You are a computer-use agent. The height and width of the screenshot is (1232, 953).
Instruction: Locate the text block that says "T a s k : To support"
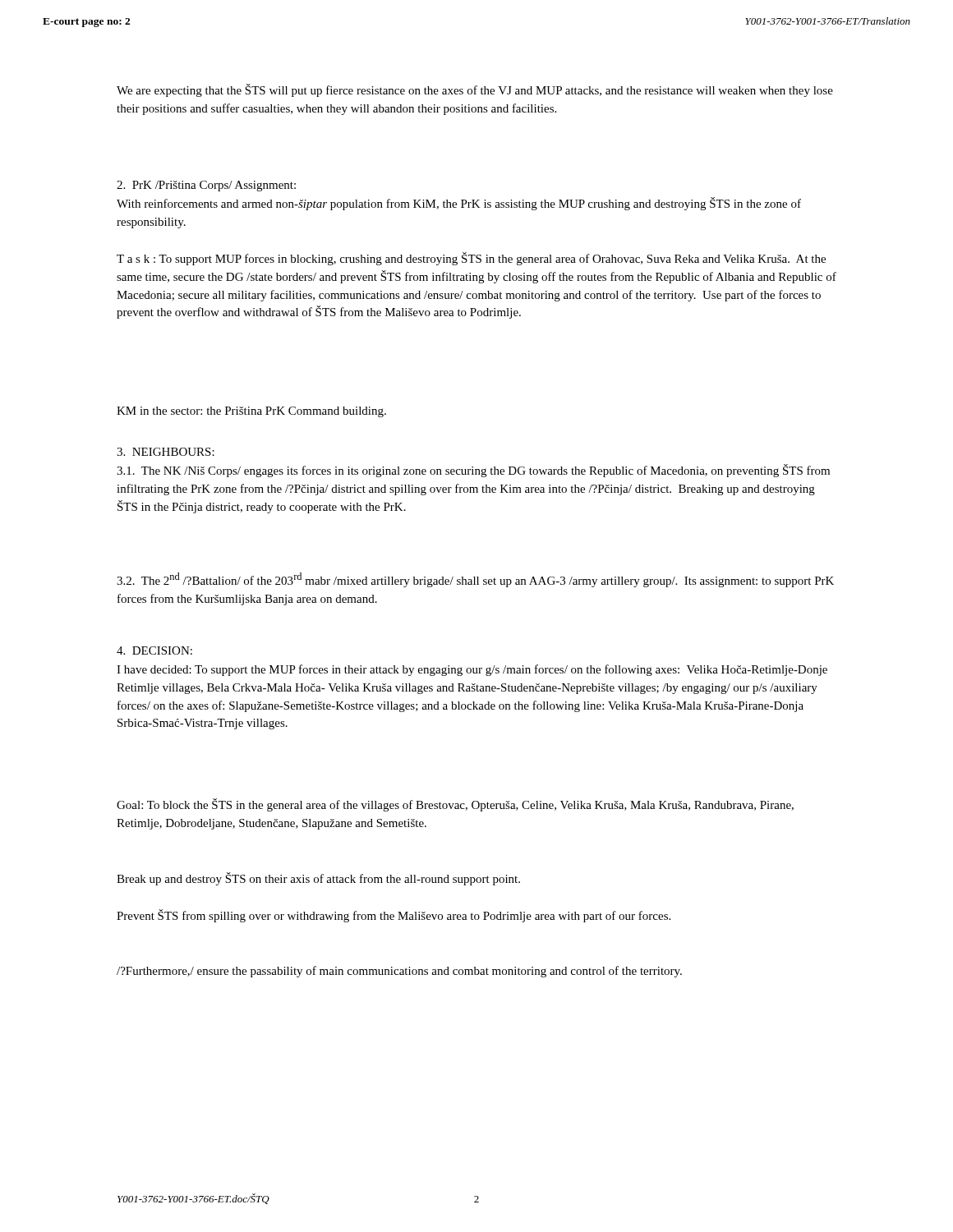(x=476, y=286)
